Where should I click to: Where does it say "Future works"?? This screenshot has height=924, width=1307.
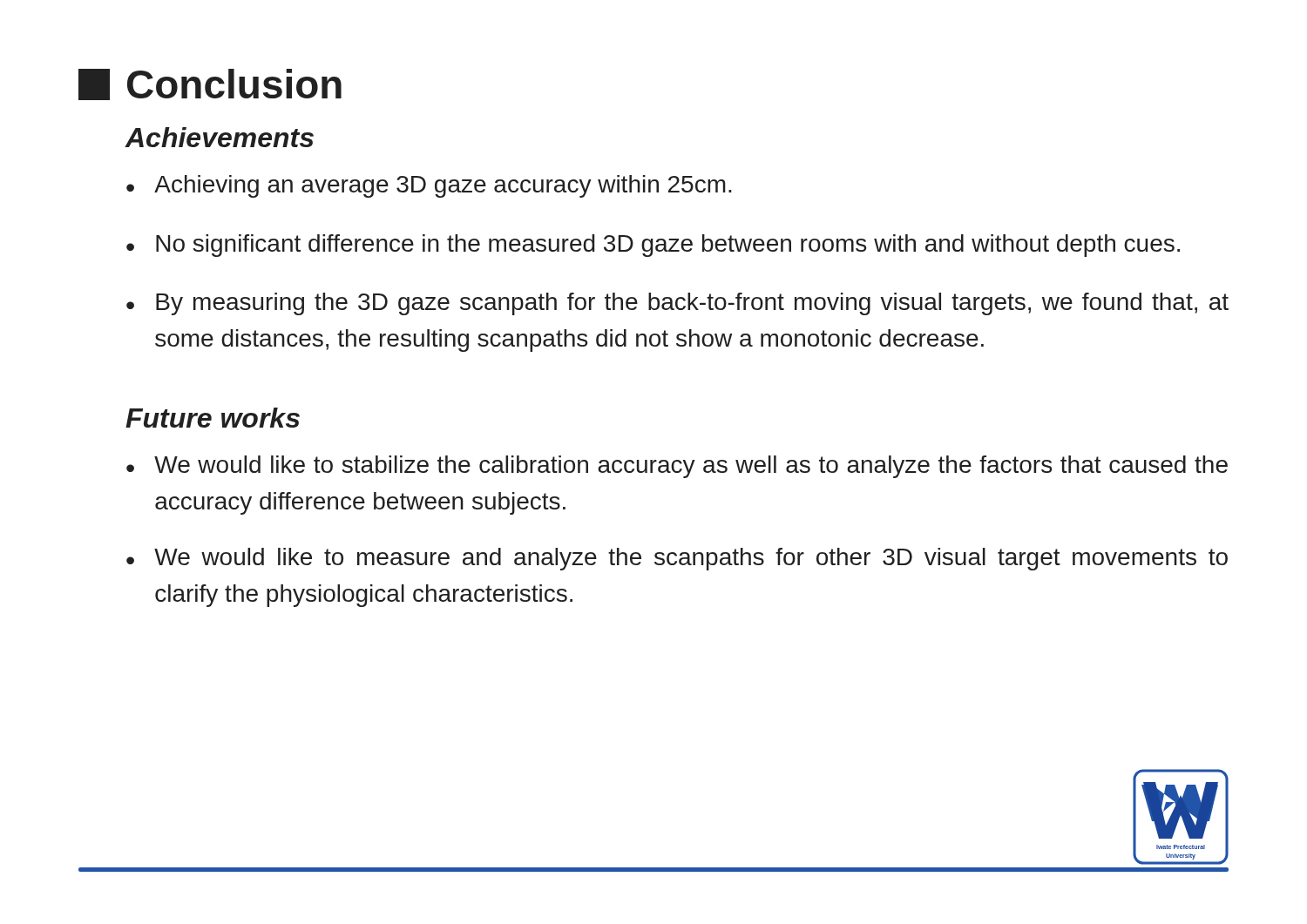pos(213,418)
